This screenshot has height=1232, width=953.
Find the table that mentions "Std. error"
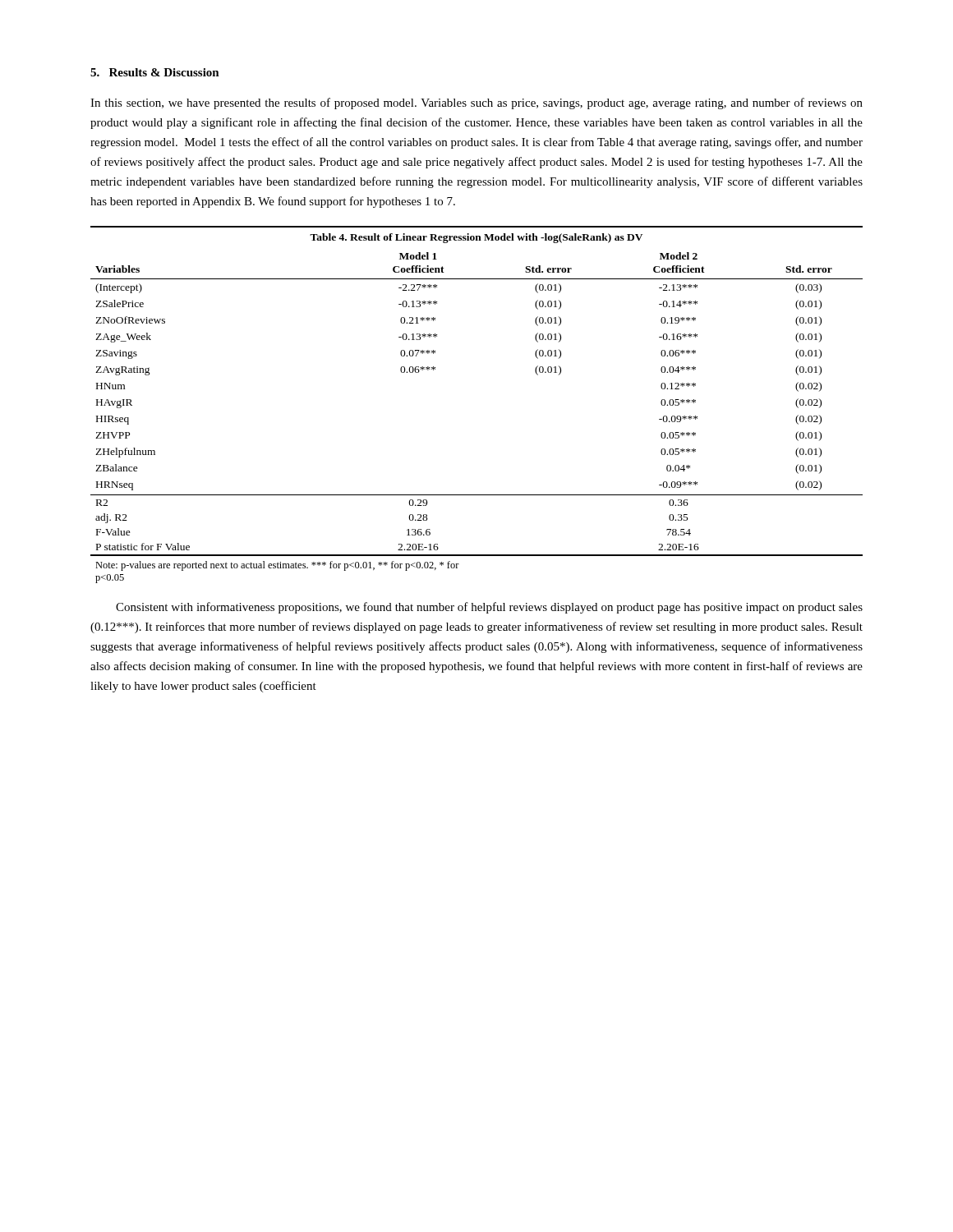[476, 406]
